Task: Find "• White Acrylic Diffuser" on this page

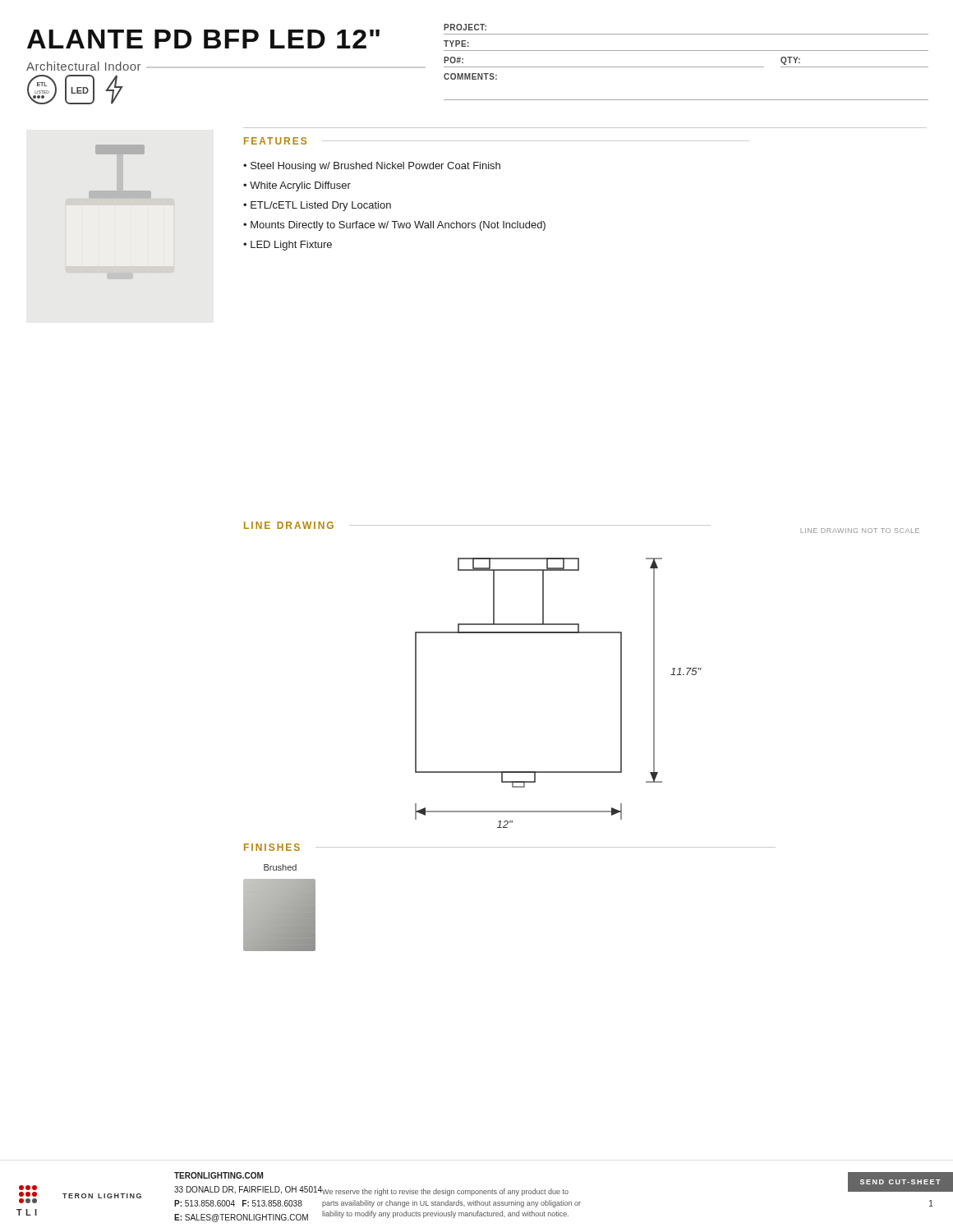Action: click(x=297, y=185)
